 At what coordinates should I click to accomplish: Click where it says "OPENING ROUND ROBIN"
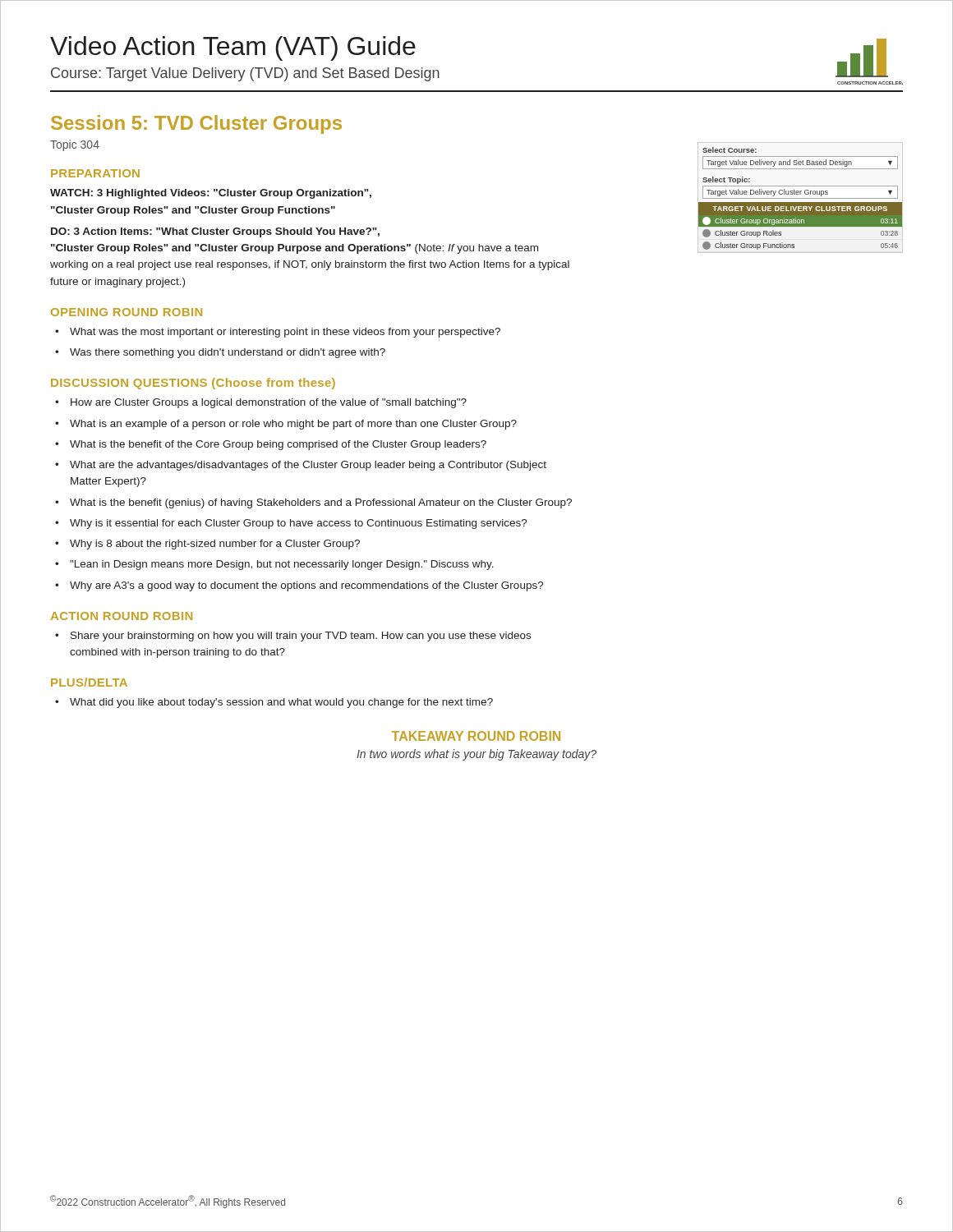[127, 312]
